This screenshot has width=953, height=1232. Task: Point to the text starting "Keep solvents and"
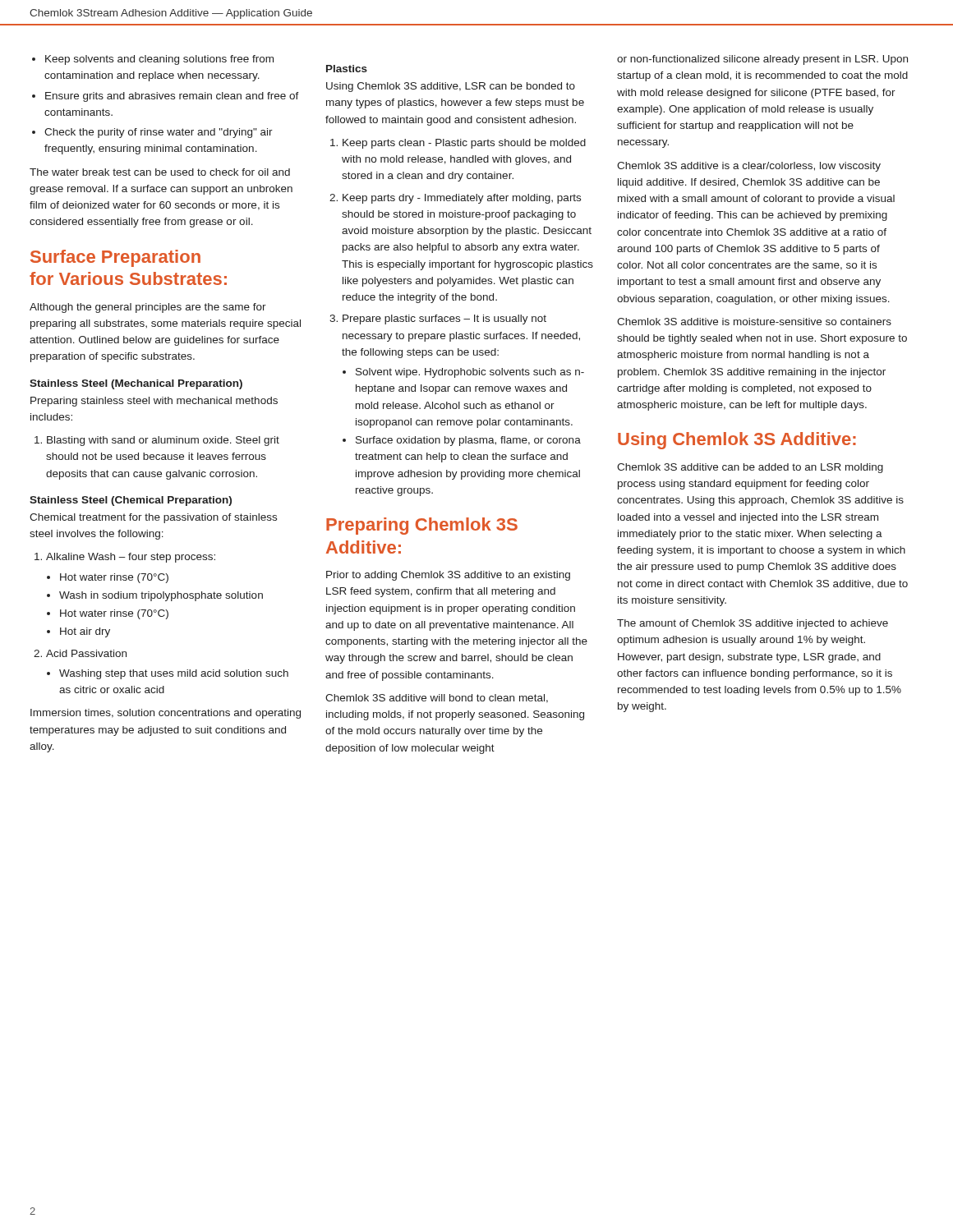coord(166,104)
